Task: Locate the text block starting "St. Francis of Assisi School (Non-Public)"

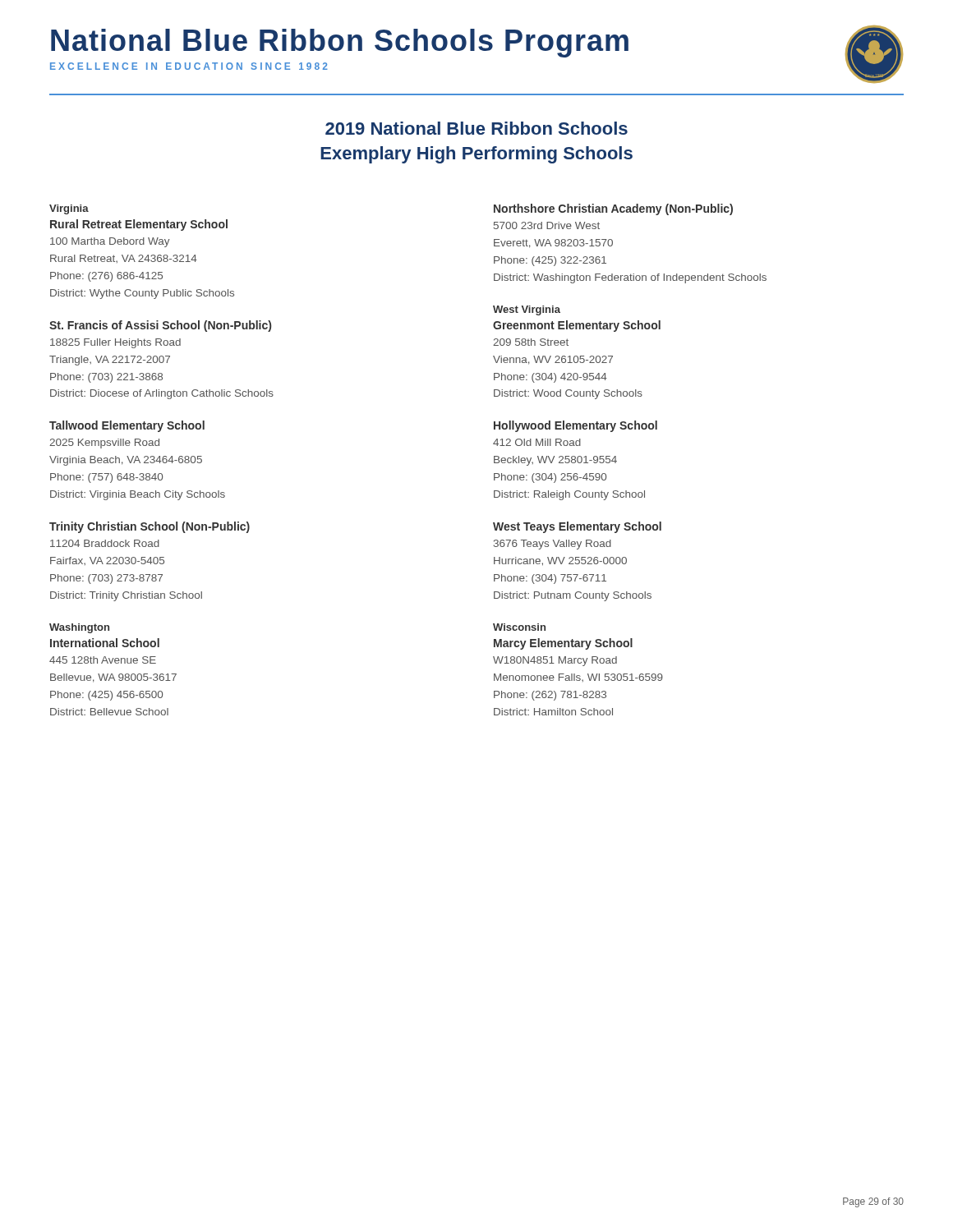Action: (160, 326)
